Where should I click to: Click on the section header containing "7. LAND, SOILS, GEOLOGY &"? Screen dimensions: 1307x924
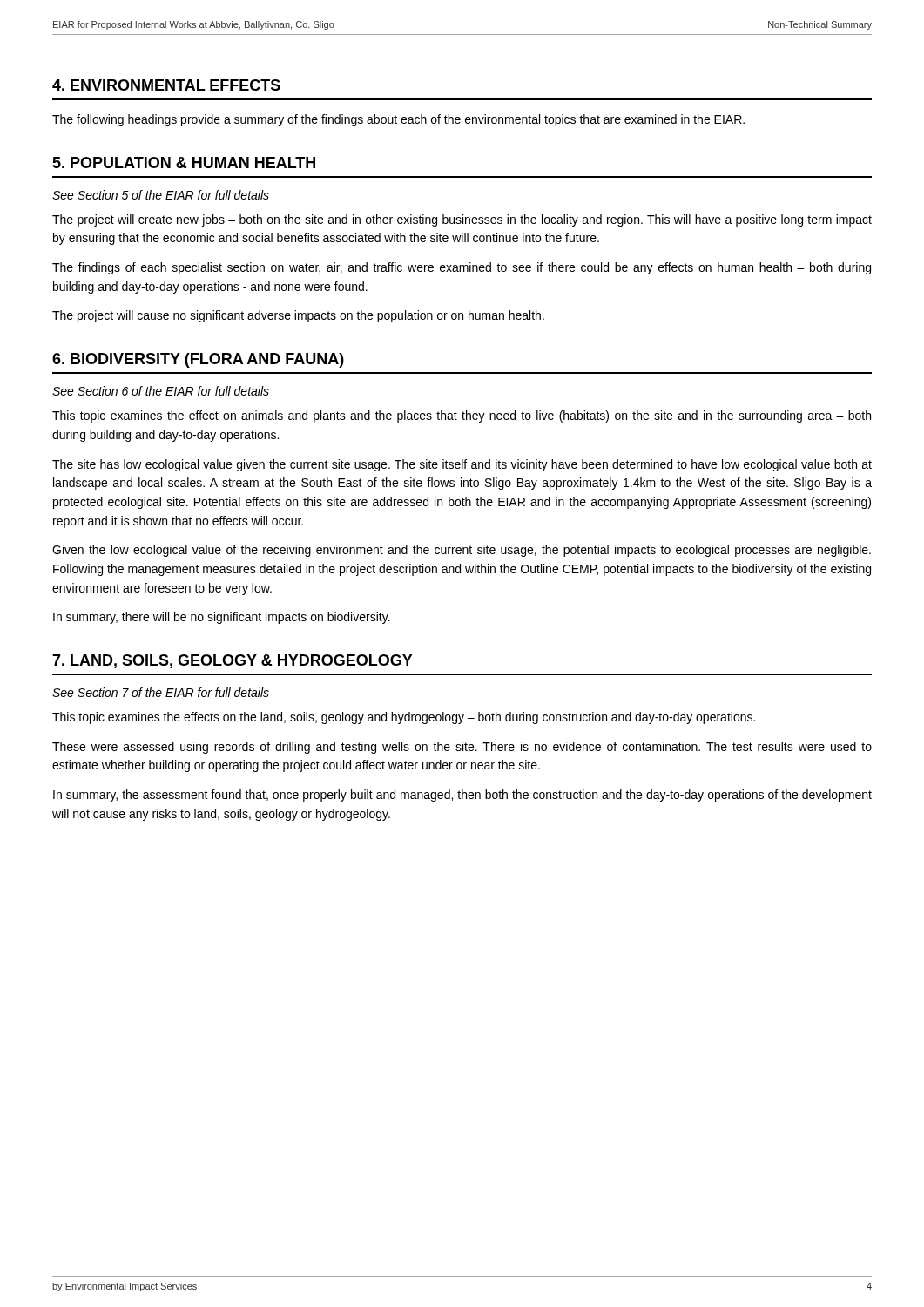(462, 664)
